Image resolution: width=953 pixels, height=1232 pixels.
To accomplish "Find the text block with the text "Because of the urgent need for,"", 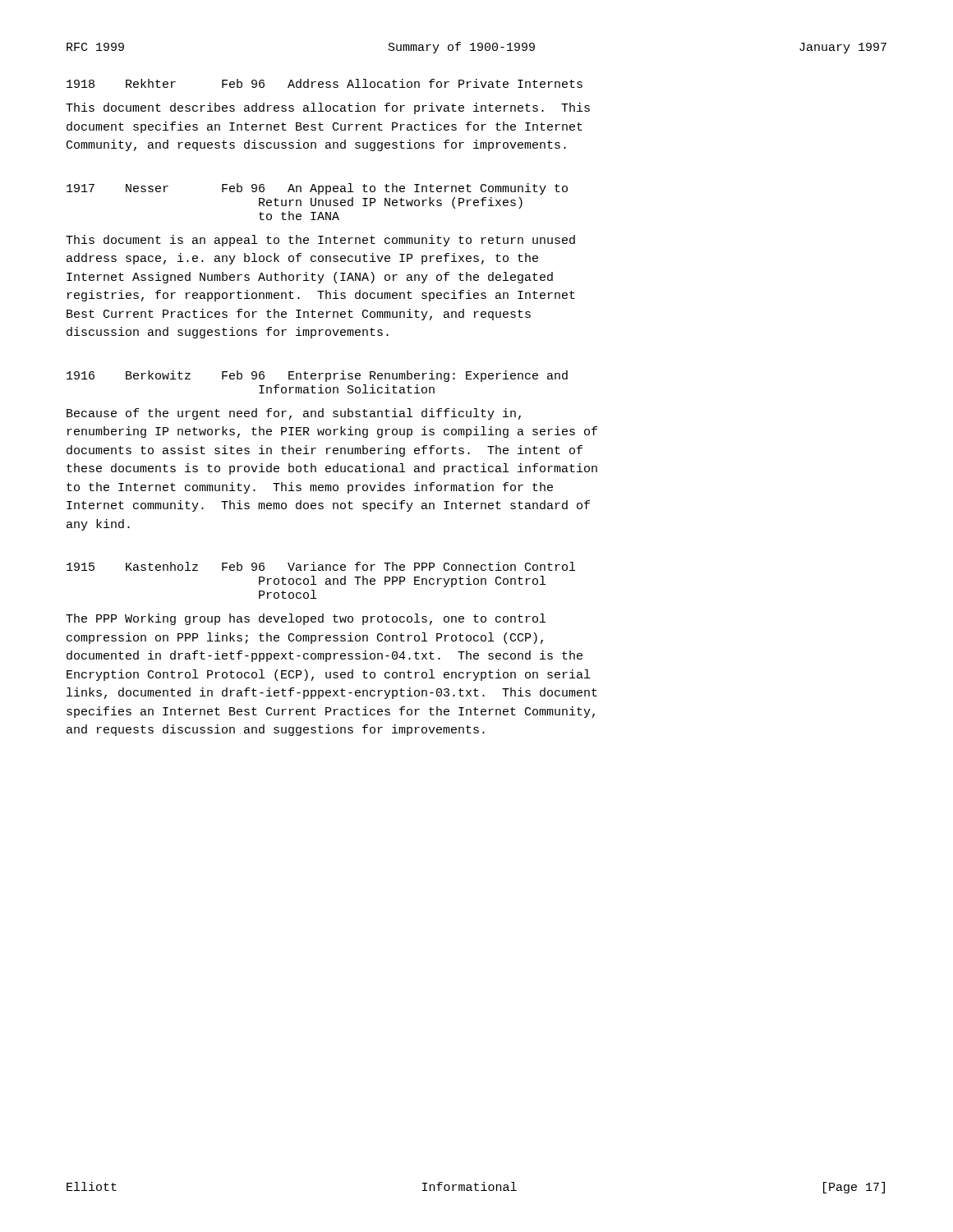I will click(332, 469).
